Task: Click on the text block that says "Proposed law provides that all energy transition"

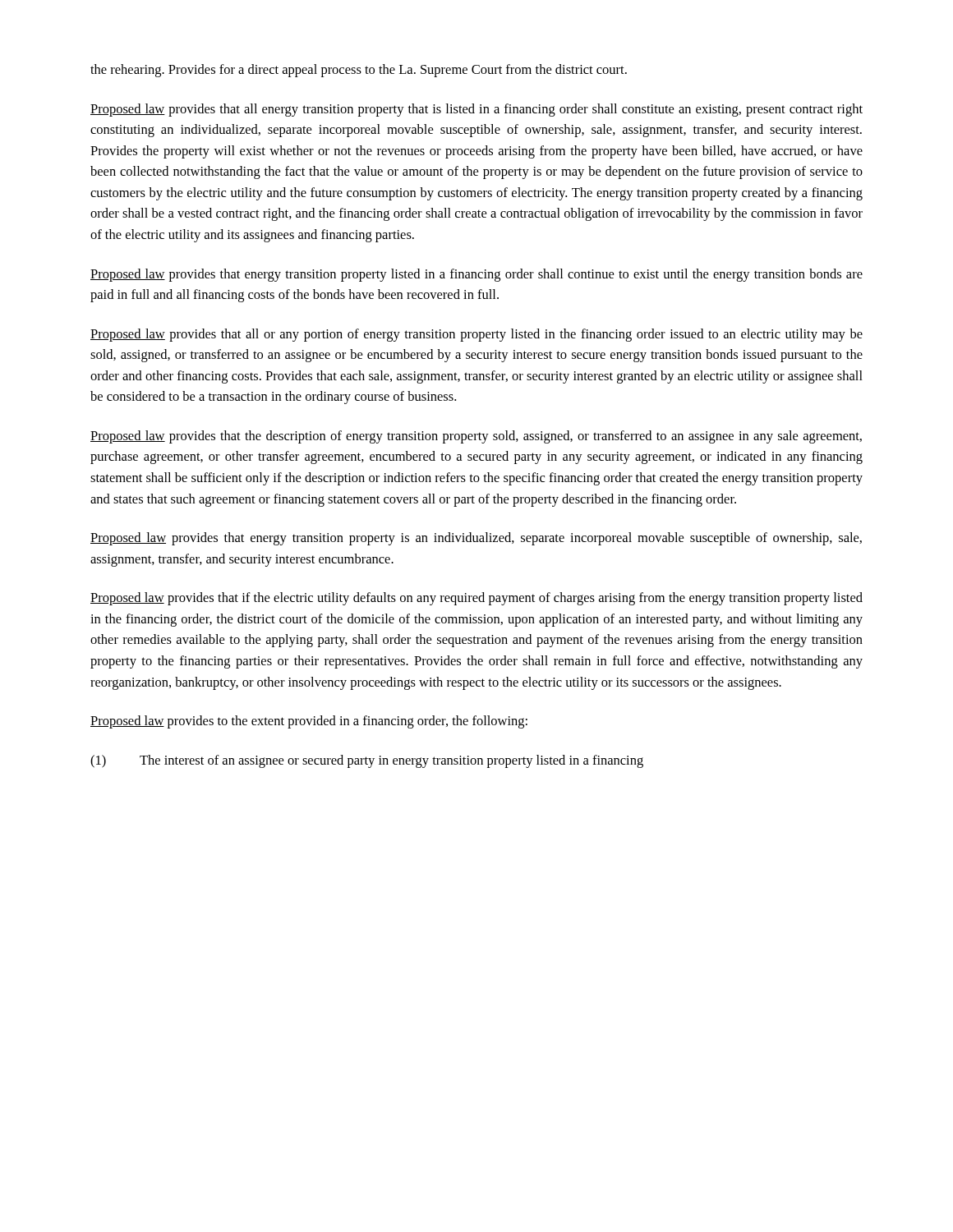Action: click(476, 171)
